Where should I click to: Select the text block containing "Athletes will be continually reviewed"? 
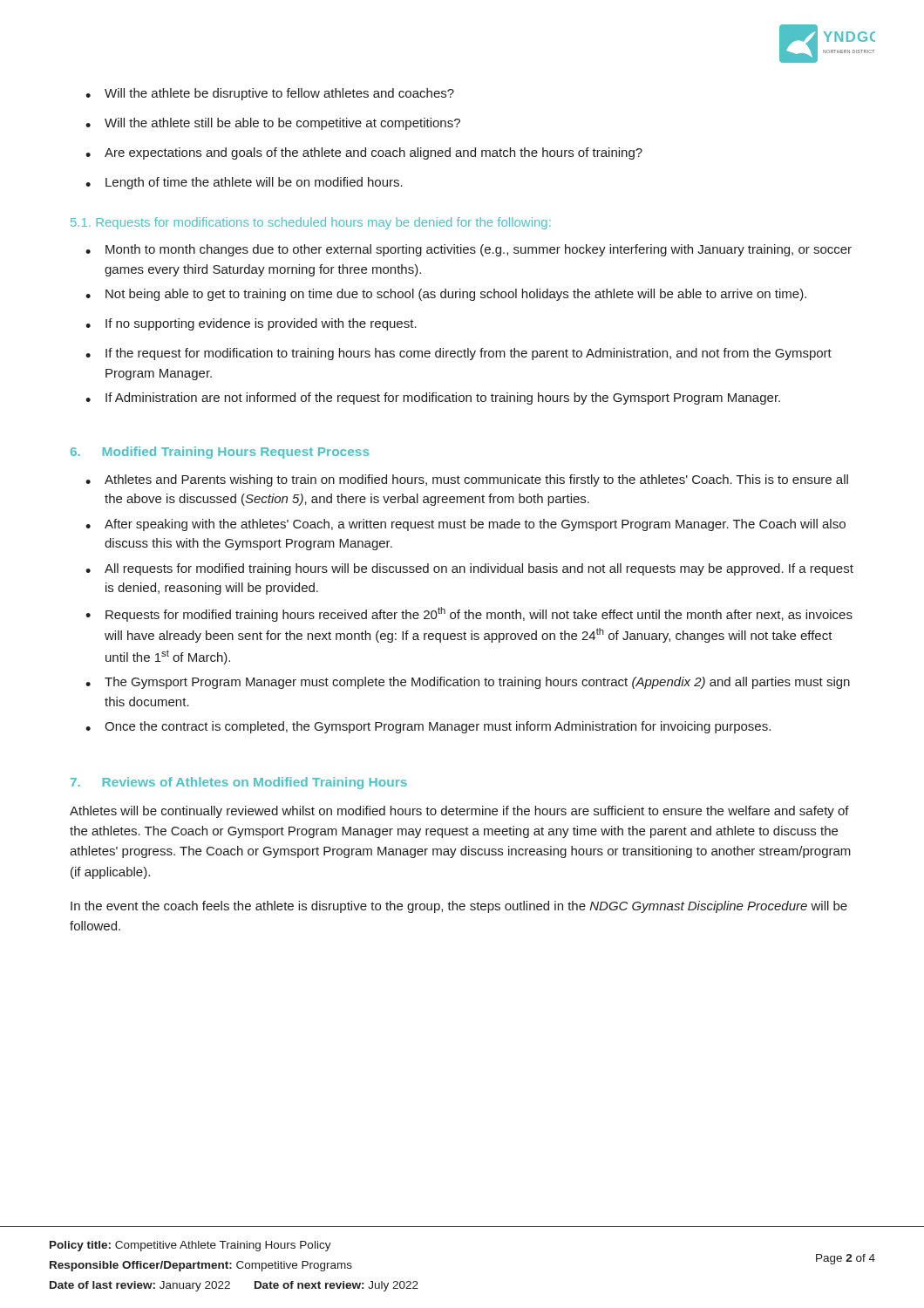pyautogui.click(x=460, y=841)
